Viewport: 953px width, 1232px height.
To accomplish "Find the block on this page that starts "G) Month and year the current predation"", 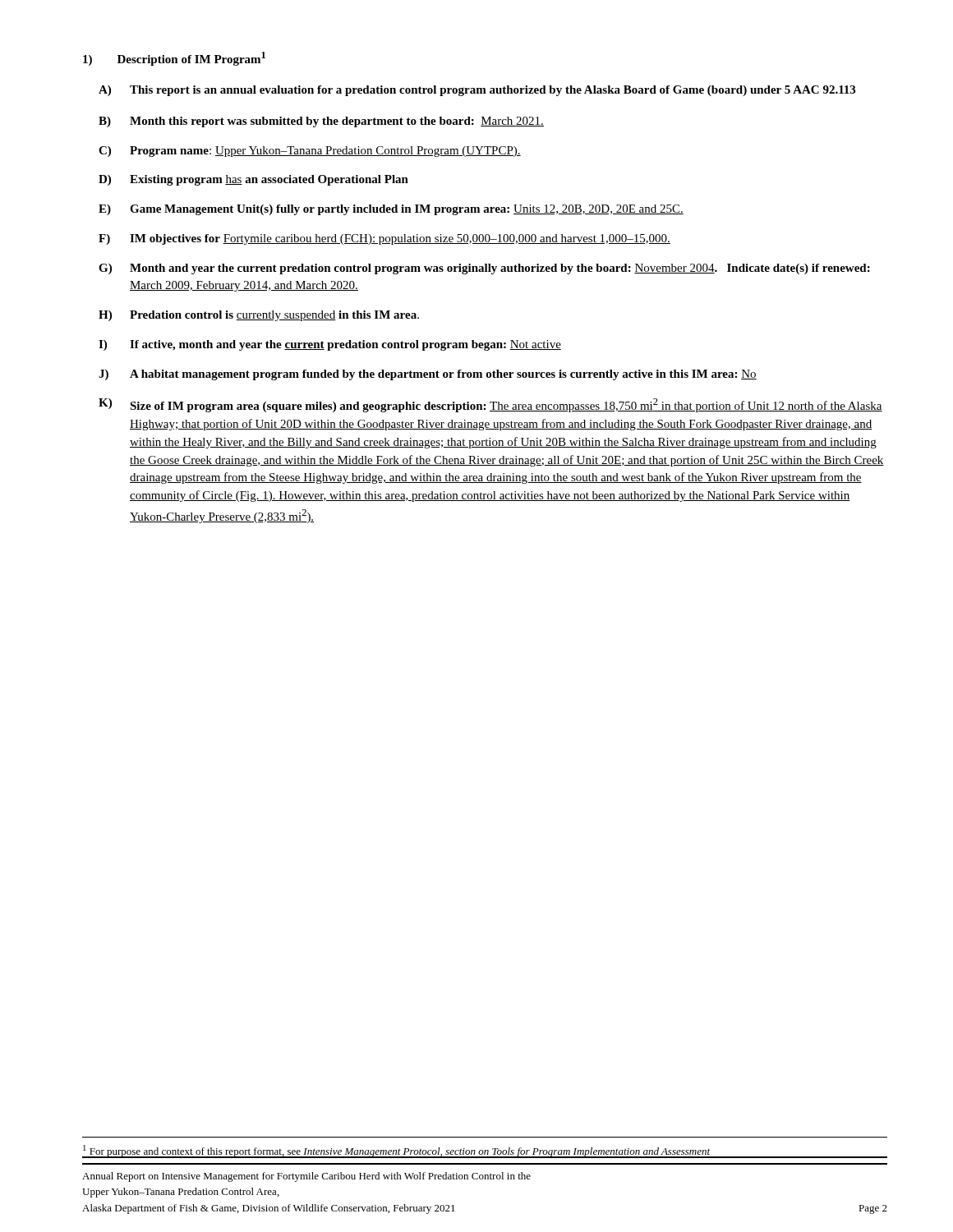I will [x=493, y=277].
